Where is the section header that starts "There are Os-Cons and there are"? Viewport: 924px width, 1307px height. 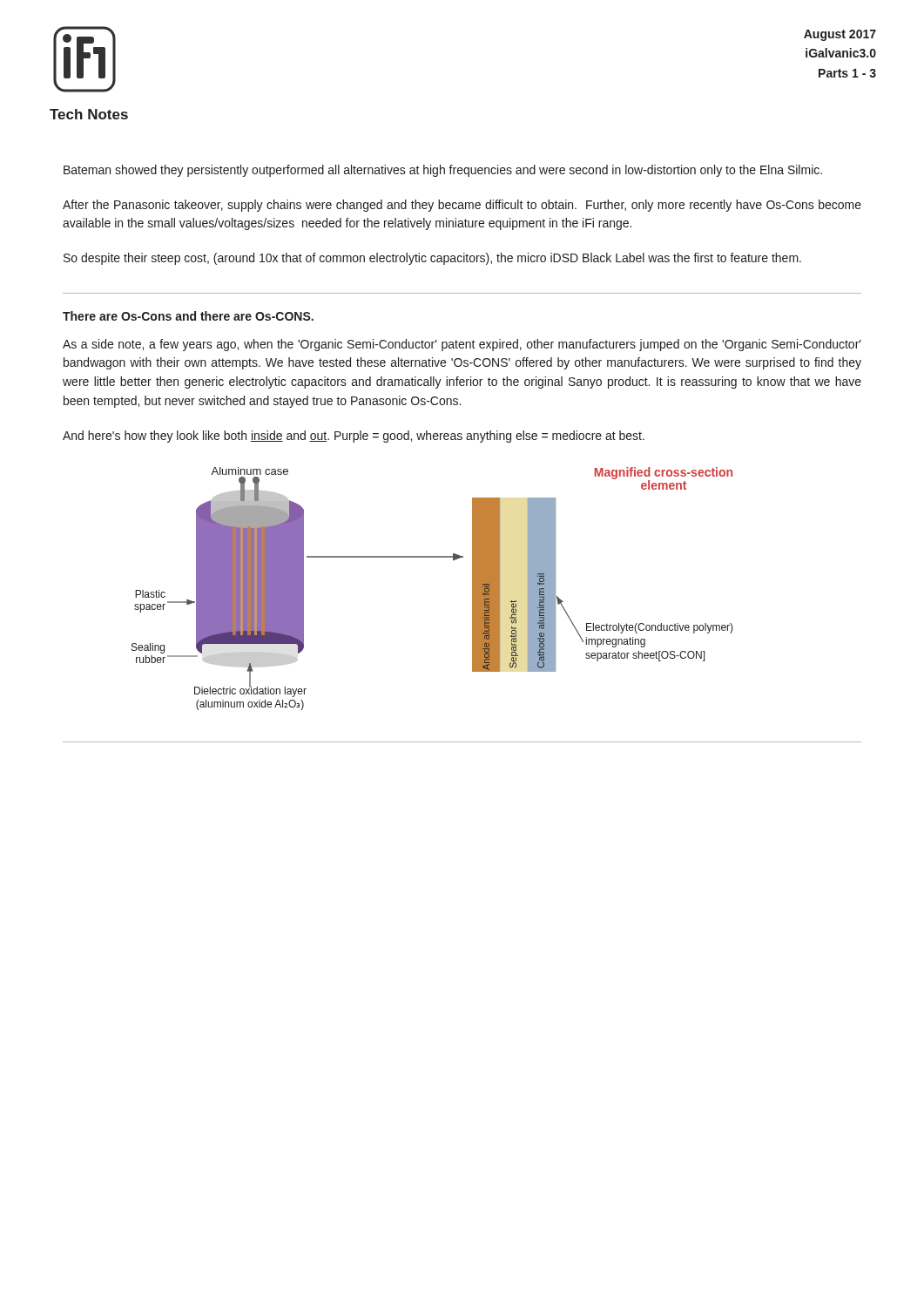click(x=188, y=316)
